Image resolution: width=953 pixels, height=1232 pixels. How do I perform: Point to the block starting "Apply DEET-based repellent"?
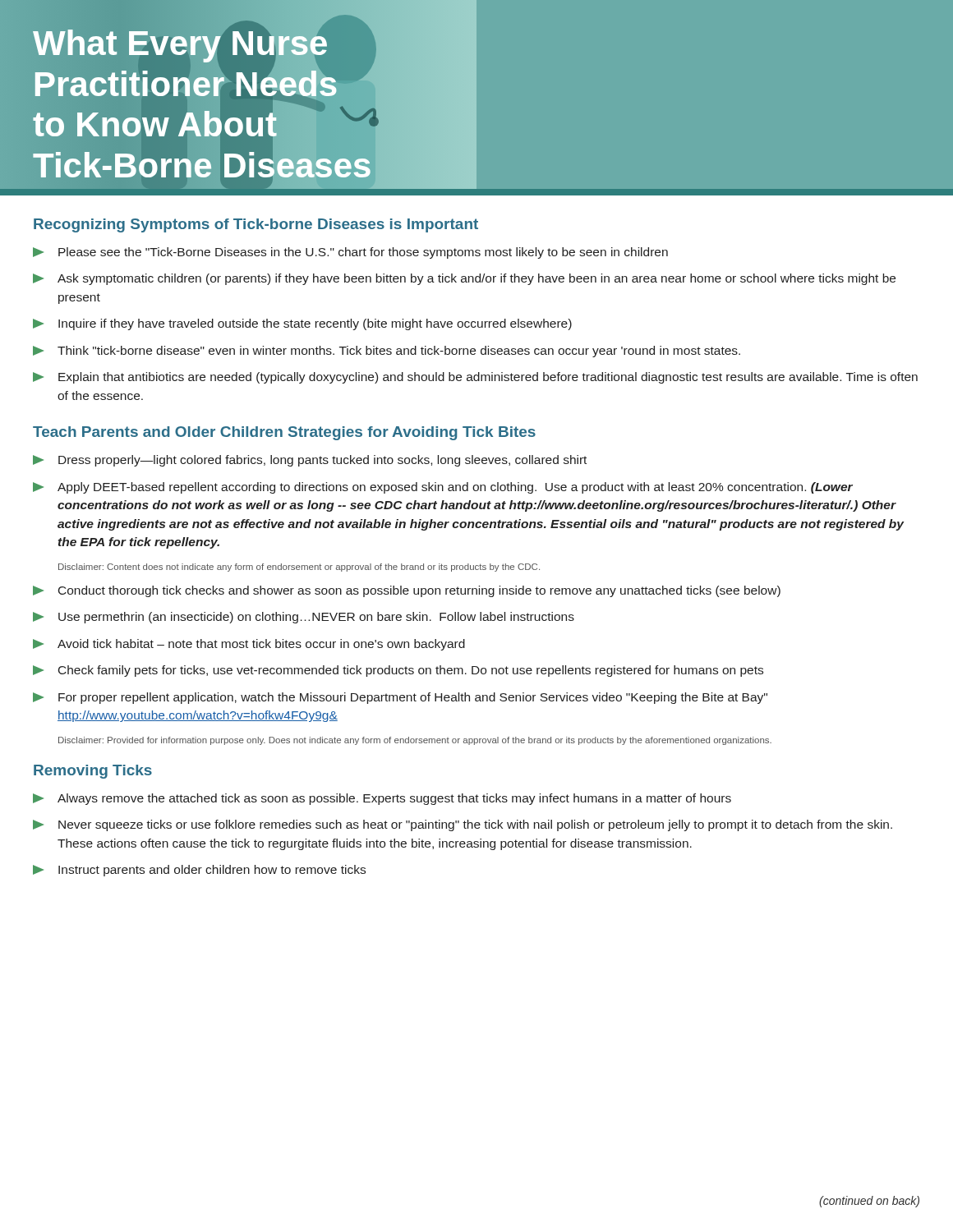point(476,515)
